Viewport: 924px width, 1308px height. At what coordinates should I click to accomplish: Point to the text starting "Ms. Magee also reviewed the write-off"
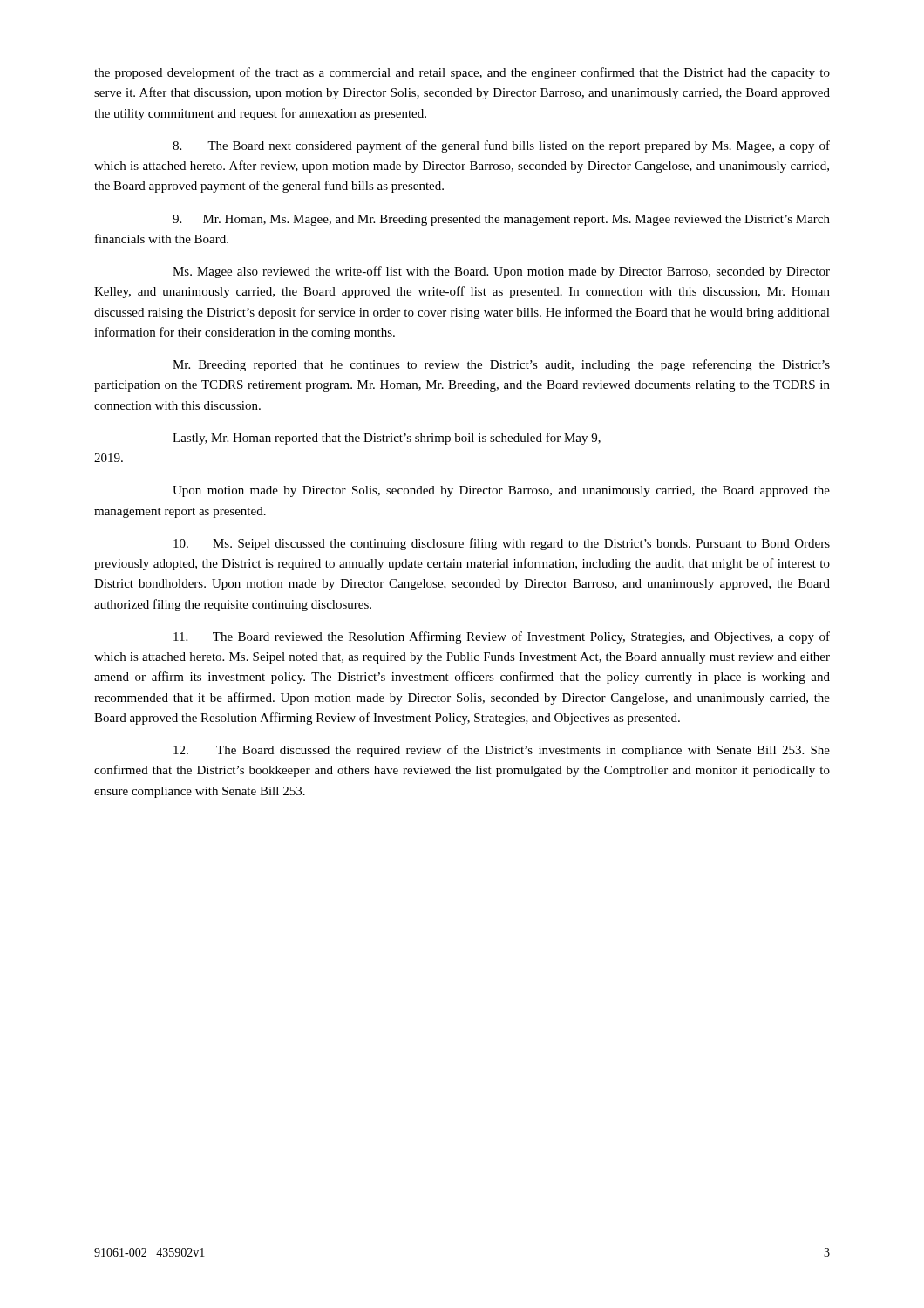pyautogui.click(x=462, y=302)
